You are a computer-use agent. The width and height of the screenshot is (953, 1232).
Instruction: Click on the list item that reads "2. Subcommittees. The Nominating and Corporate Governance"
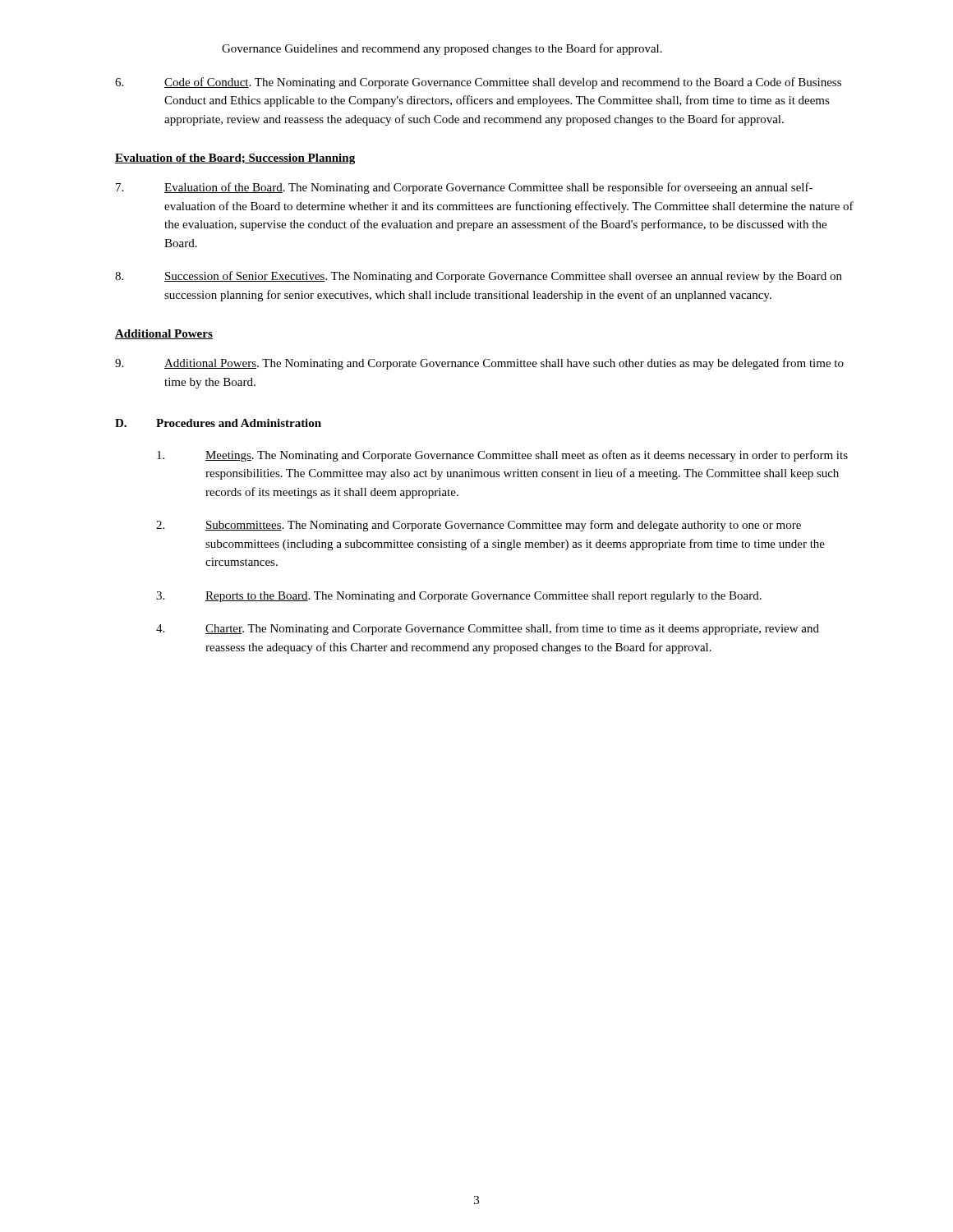(x=505, y=544)
